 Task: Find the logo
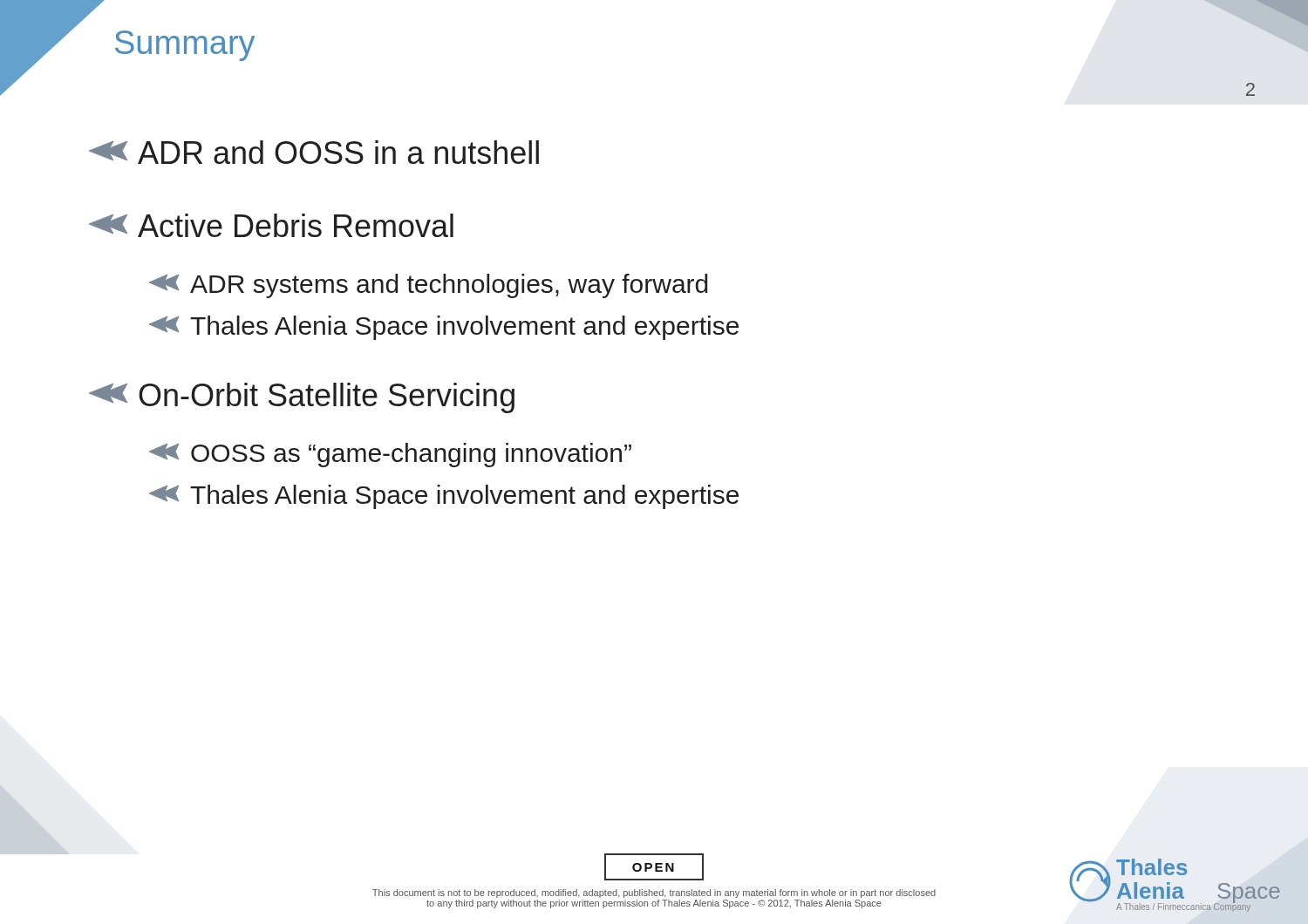[x=1177, y=879]
